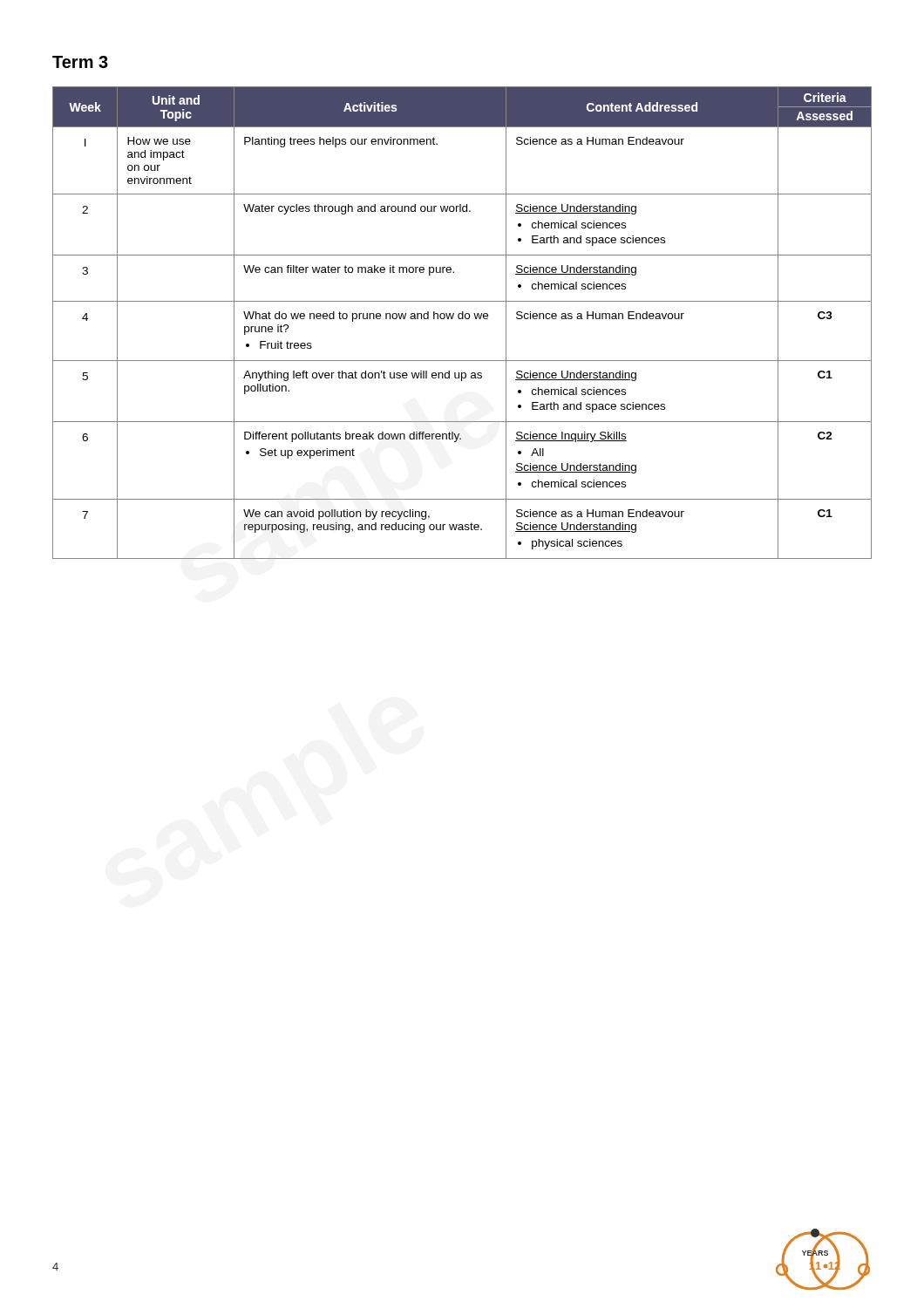Screen dimensions: 1308x924
Task: Click on the logo
Action: 819,1258
